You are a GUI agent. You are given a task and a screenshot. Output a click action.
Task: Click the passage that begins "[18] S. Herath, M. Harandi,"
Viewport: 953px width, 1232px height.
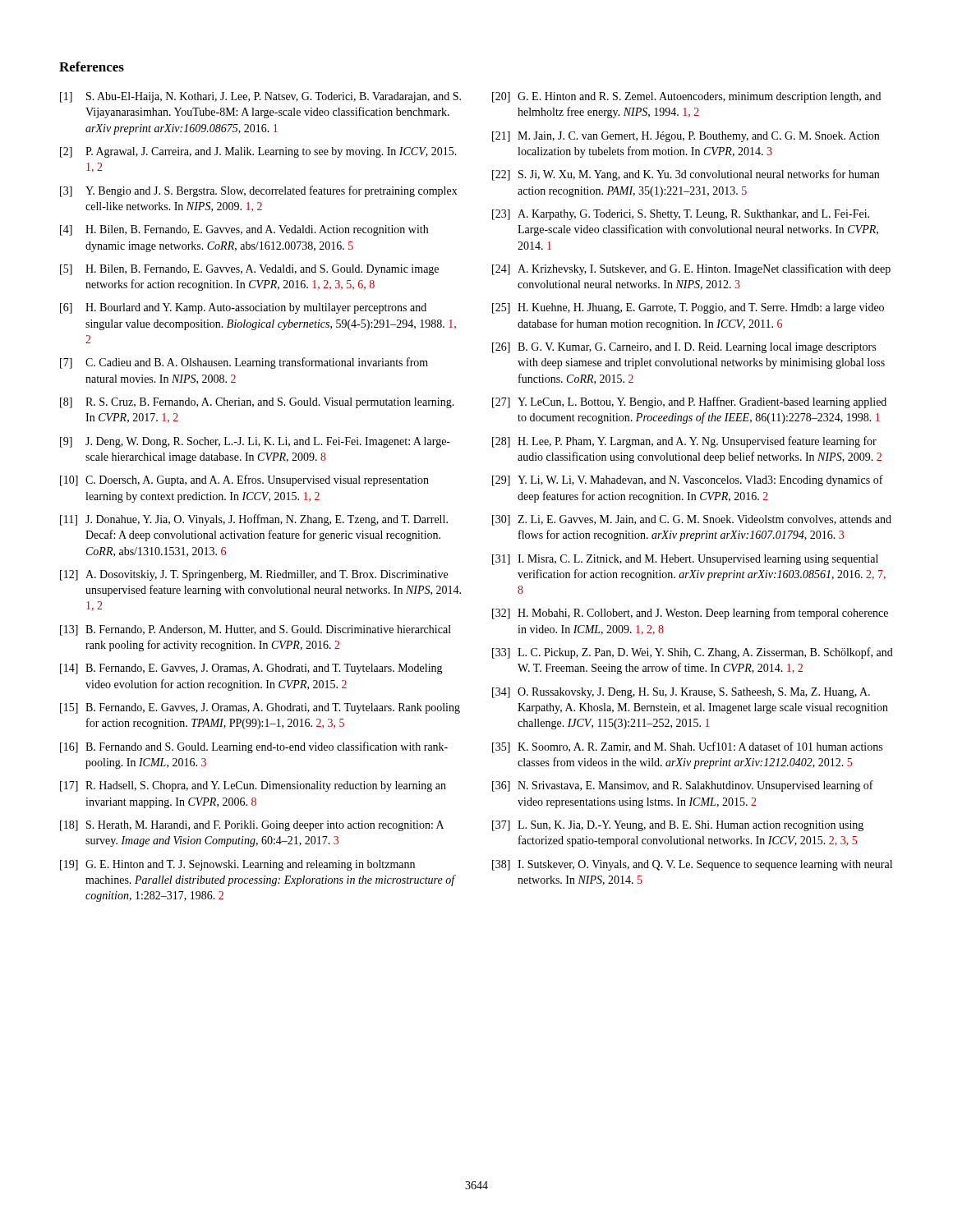(260, 833)
